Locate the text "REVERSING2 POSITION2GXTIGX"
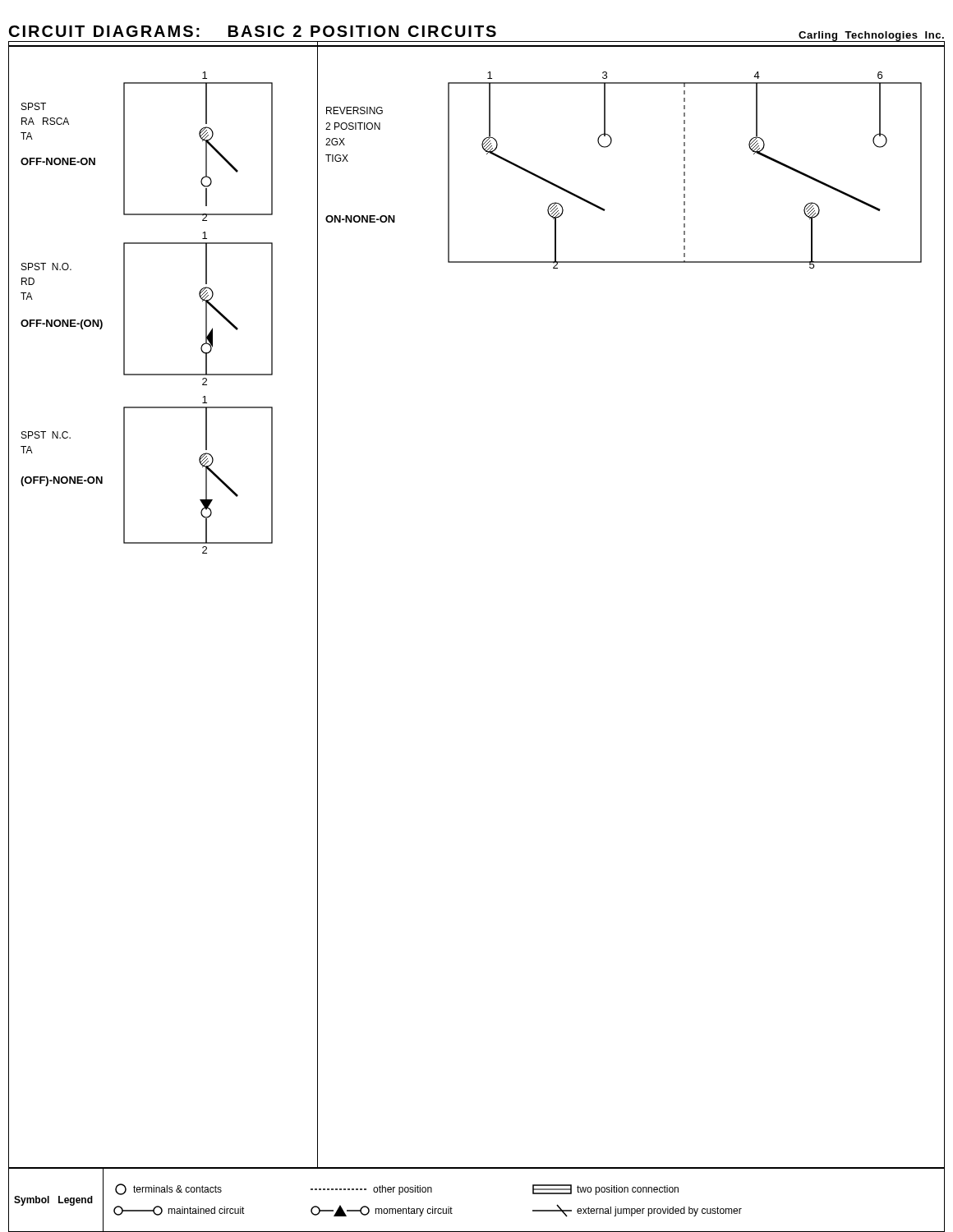The height and width of the screenshot is (1232, 953). [x=354, y=134]
